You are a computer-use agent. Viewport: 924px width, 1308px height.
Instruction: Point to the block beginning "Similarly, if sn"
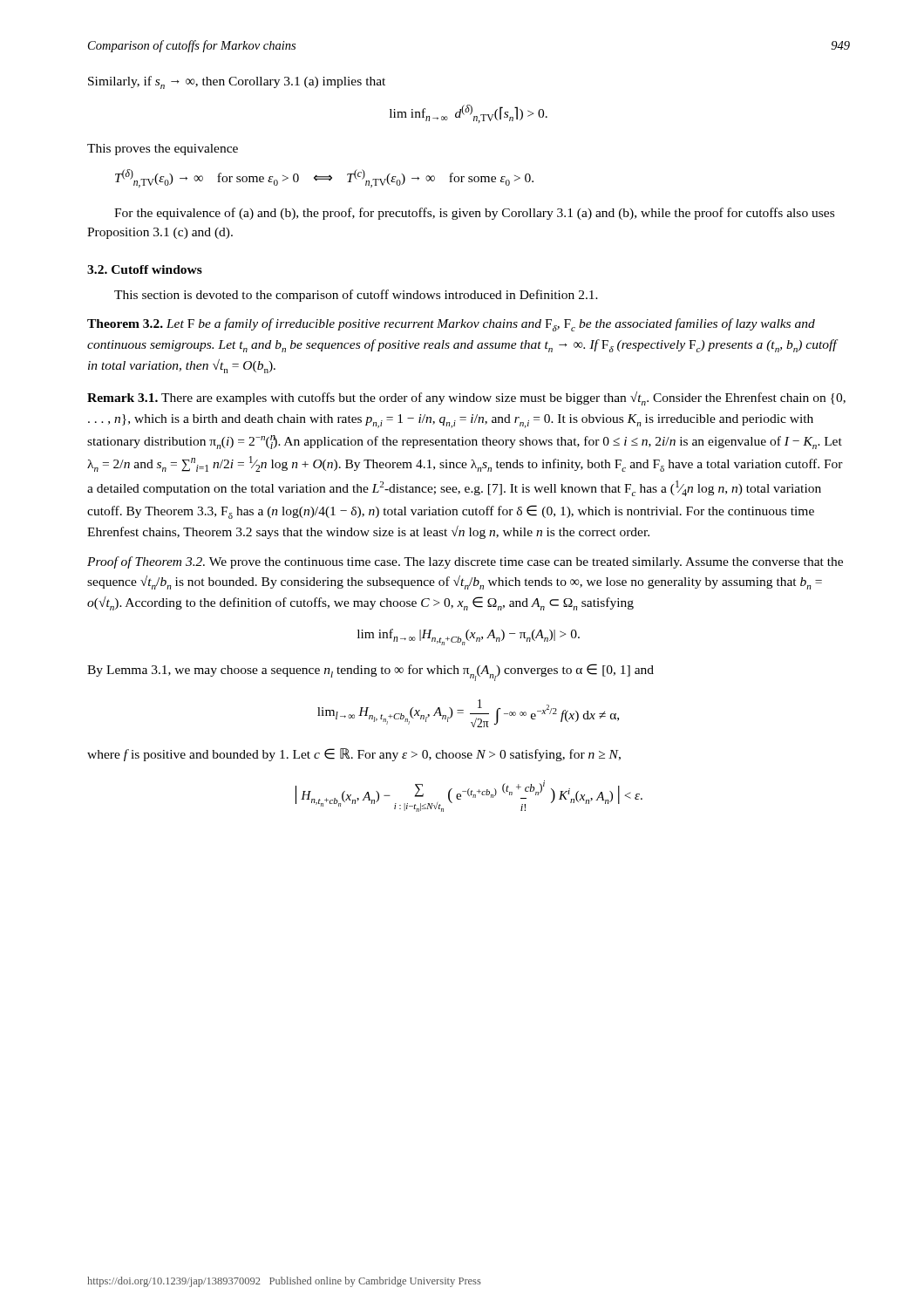point(237,82)
